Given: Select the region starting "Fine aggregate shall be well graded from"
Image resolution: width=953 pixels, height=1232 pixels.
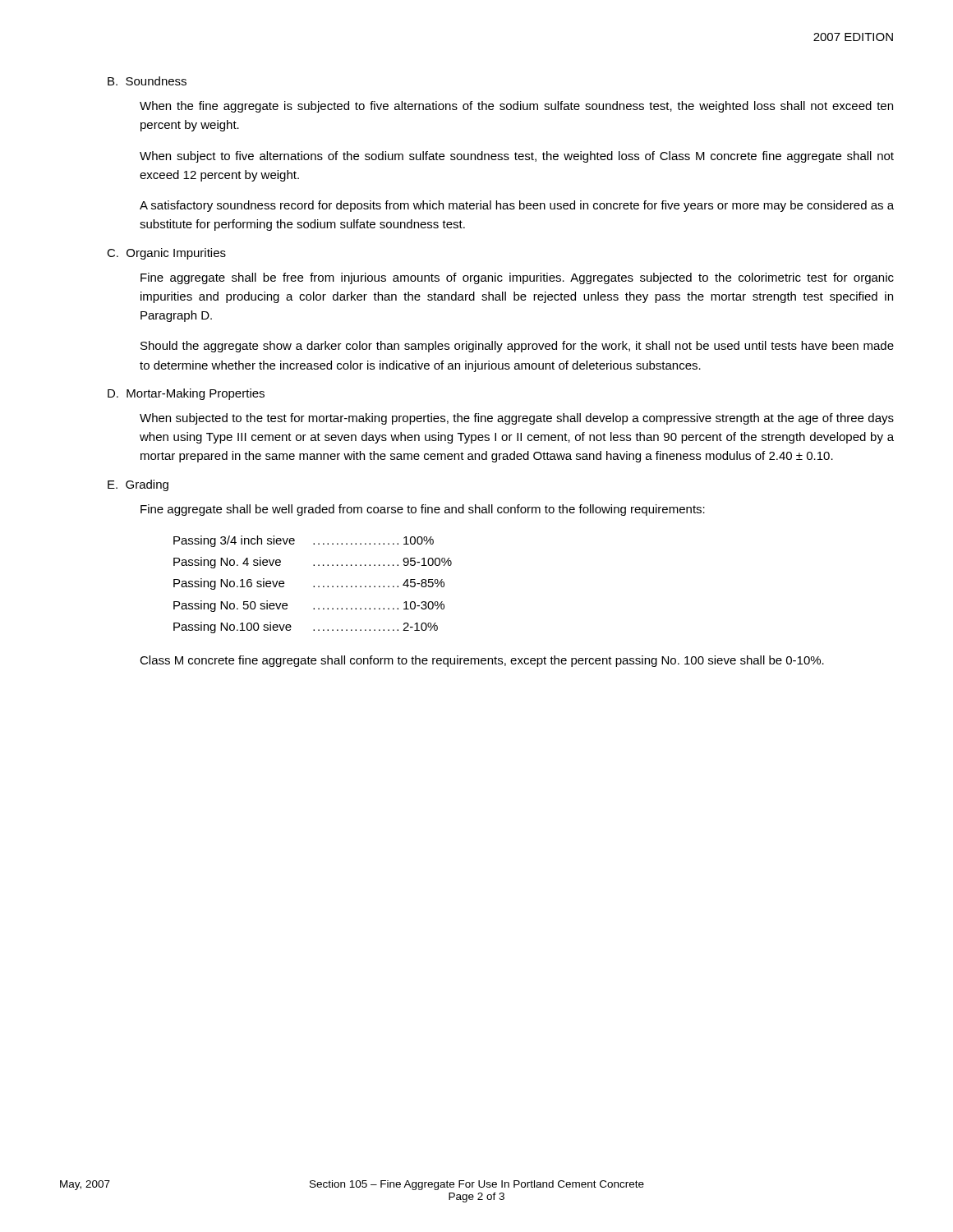Looking at the screenshot, I should tap(423, 508).
